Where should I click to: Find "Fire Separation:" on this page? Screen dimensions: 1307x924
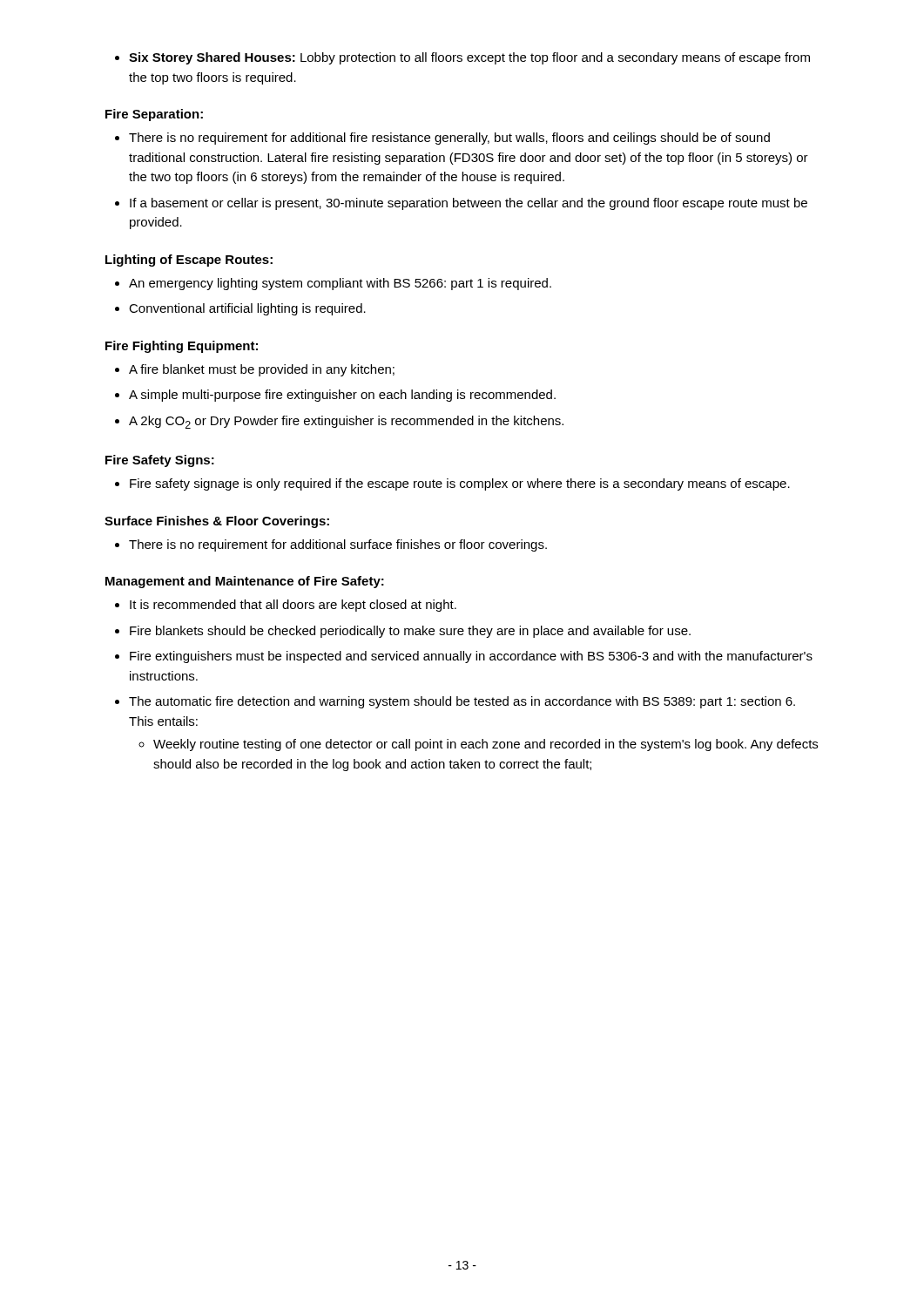tap(154, 114)
